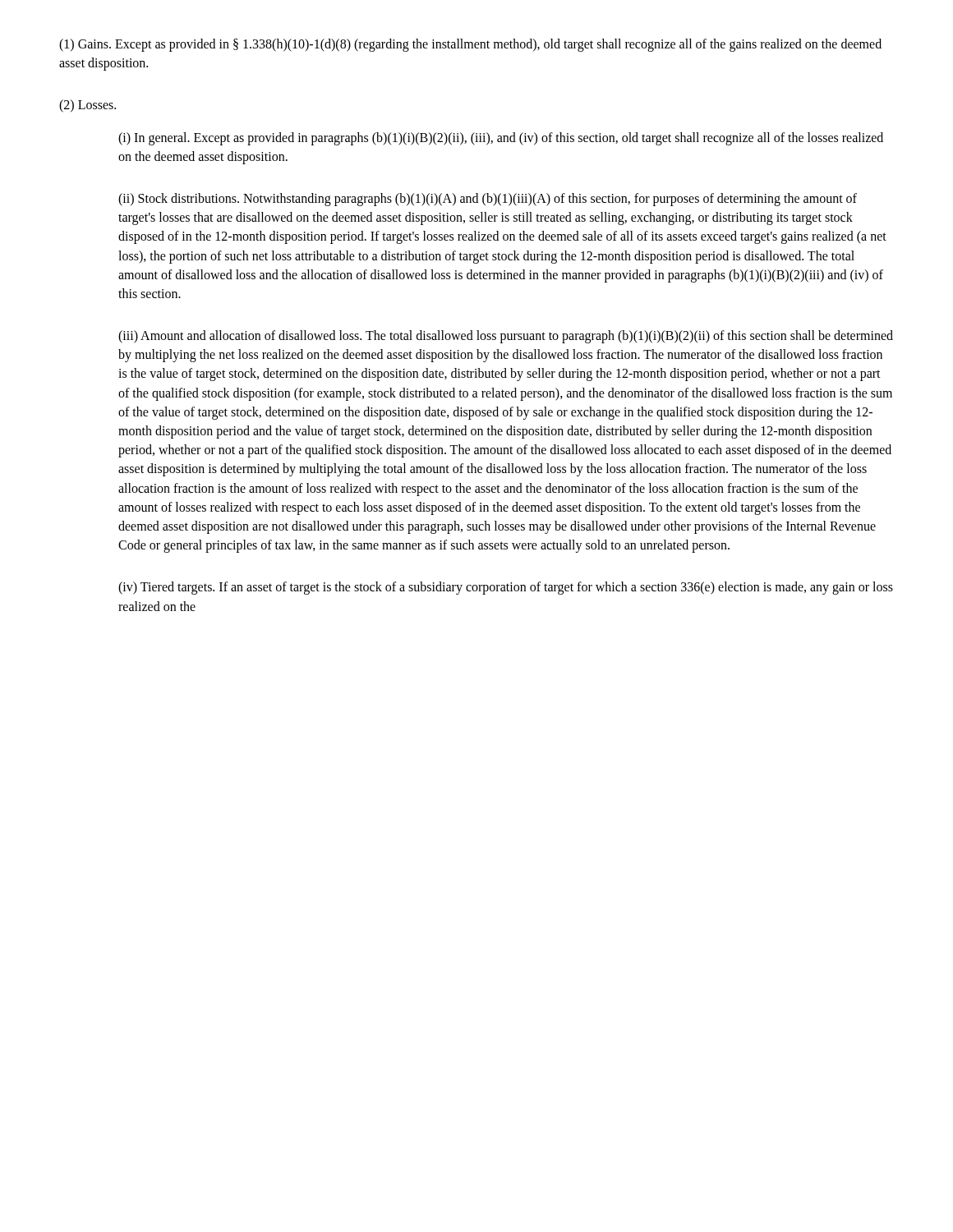Select the text block that says "(iv) Tiered targets. If"
This screenshot has width=953, height=1232.
506,597
